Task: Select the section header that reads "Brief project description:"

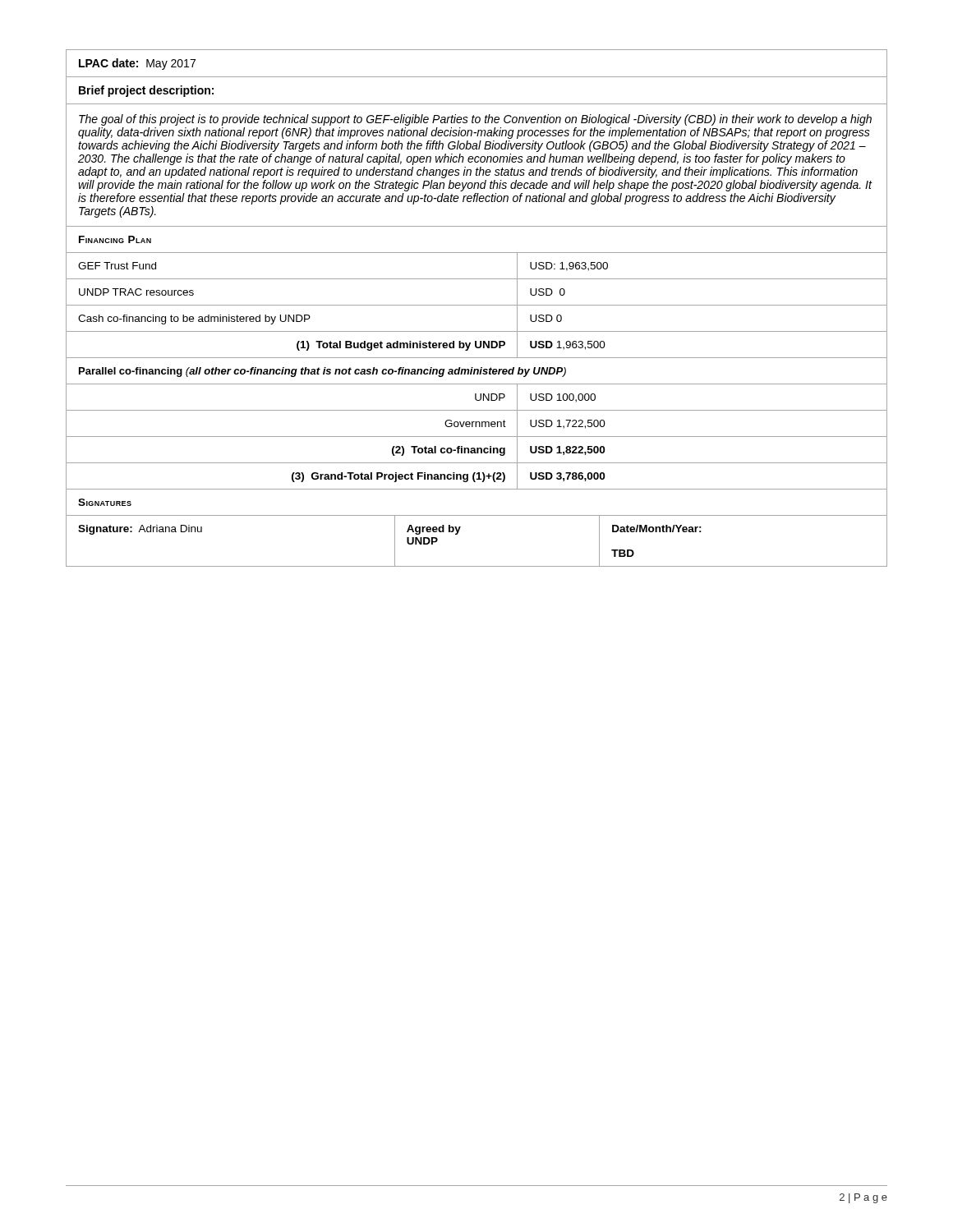Action: [x=146, y=90]
